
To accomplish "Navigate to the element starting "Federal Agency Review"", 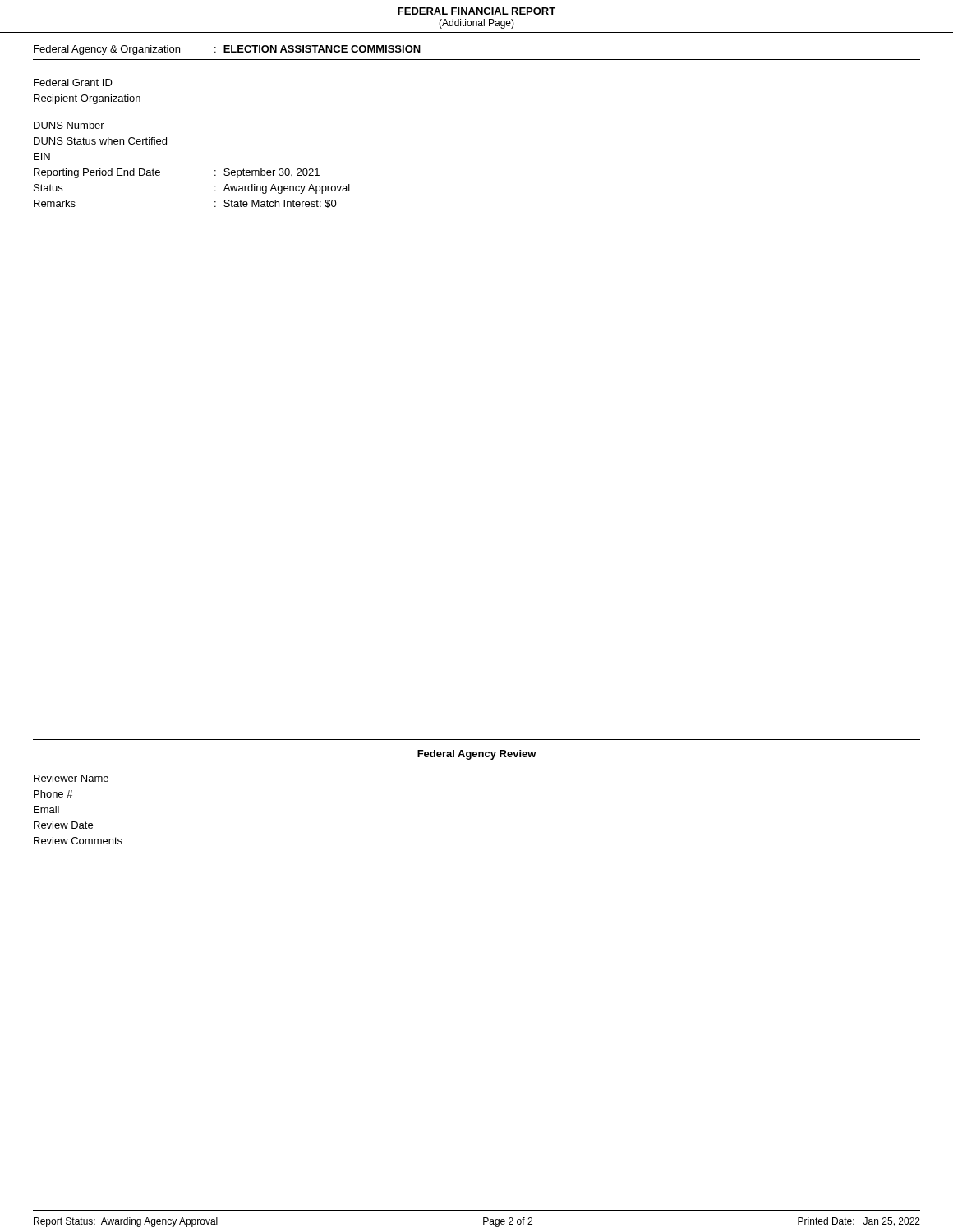I will pos(476,754).
